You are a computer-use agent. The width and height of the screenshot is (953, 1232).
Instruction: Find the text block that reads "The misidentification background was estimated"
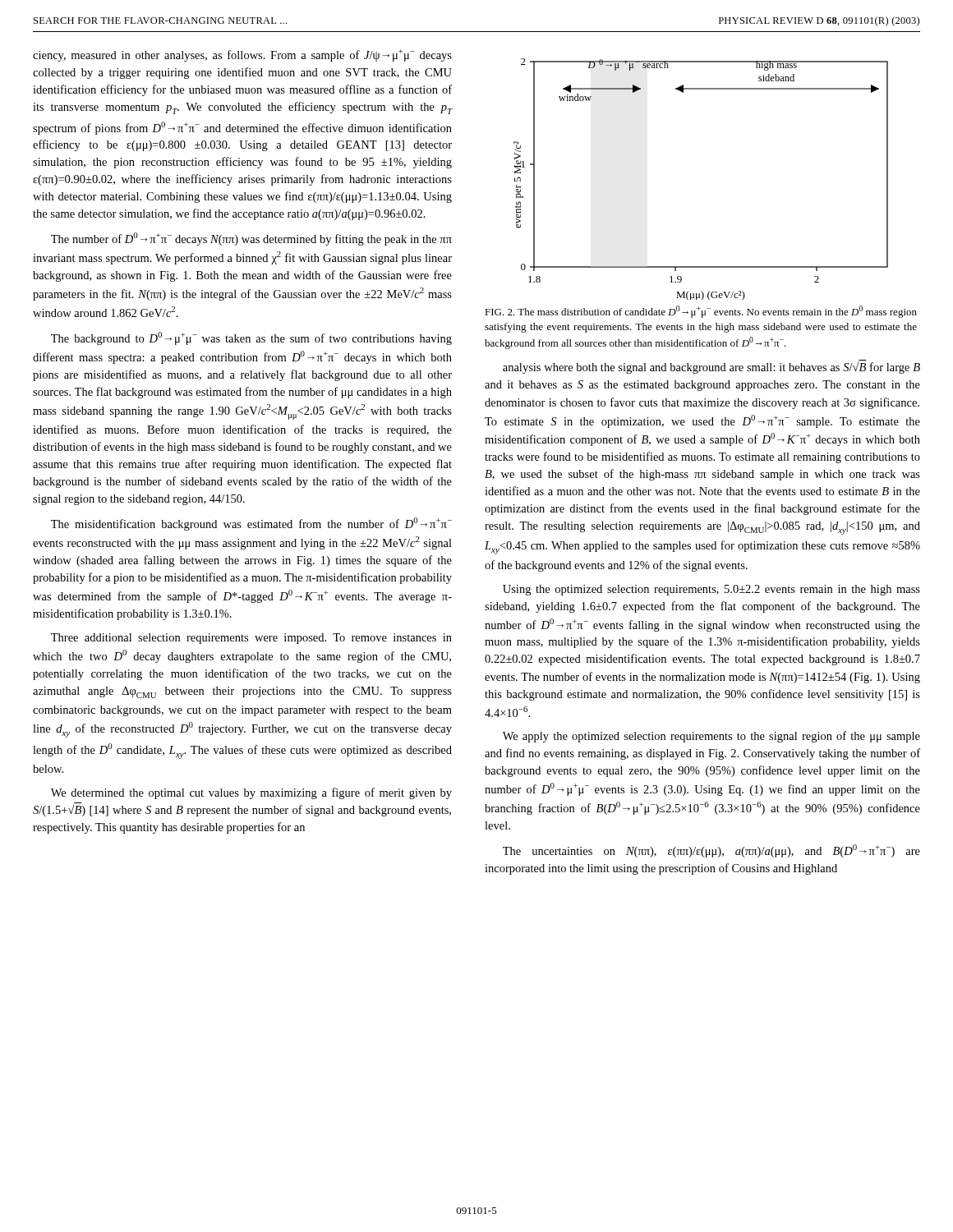(x=242, y=568)
